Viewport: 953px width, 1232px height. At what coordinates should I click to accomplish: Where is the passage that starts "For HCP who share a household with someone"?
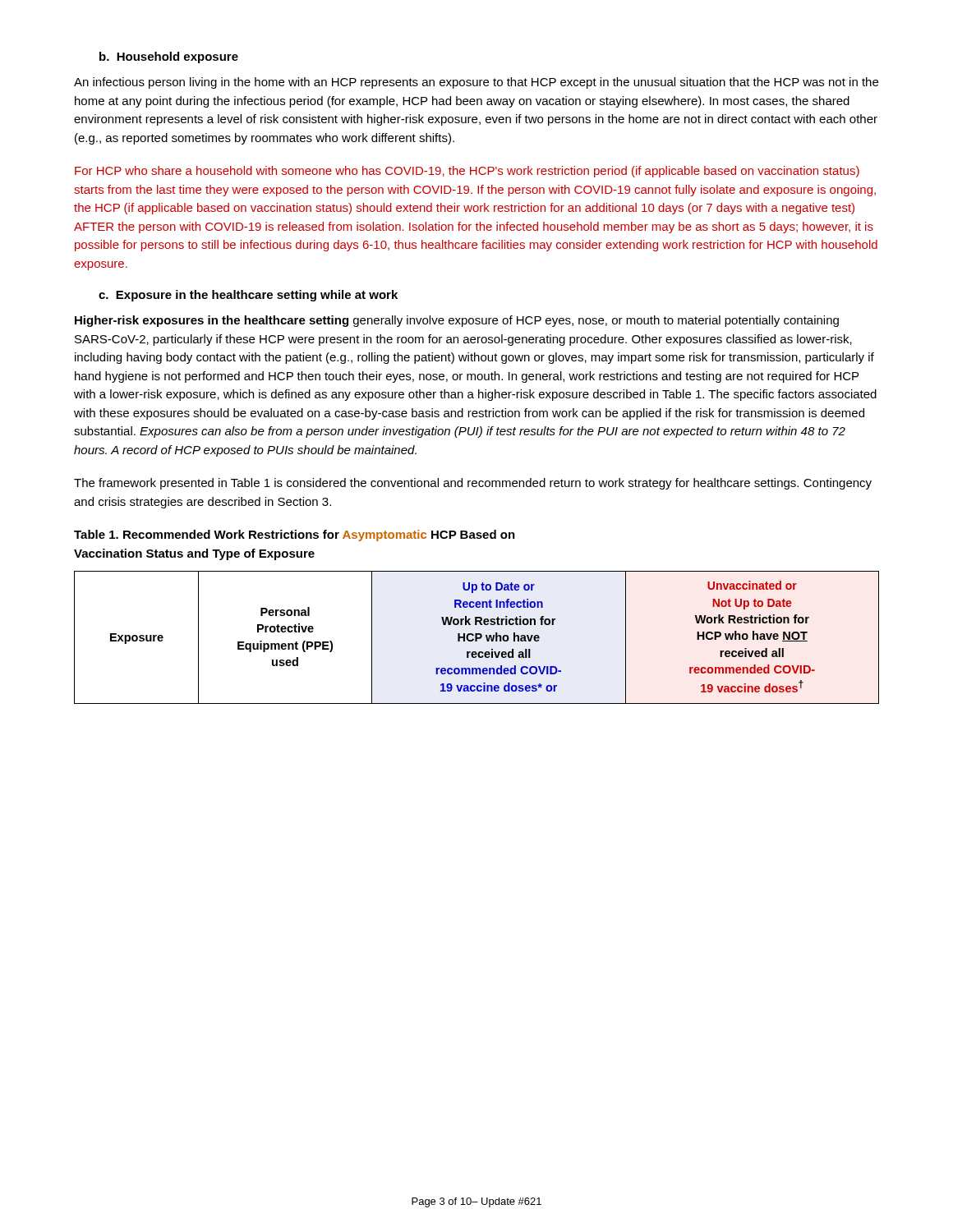[476, 217]
